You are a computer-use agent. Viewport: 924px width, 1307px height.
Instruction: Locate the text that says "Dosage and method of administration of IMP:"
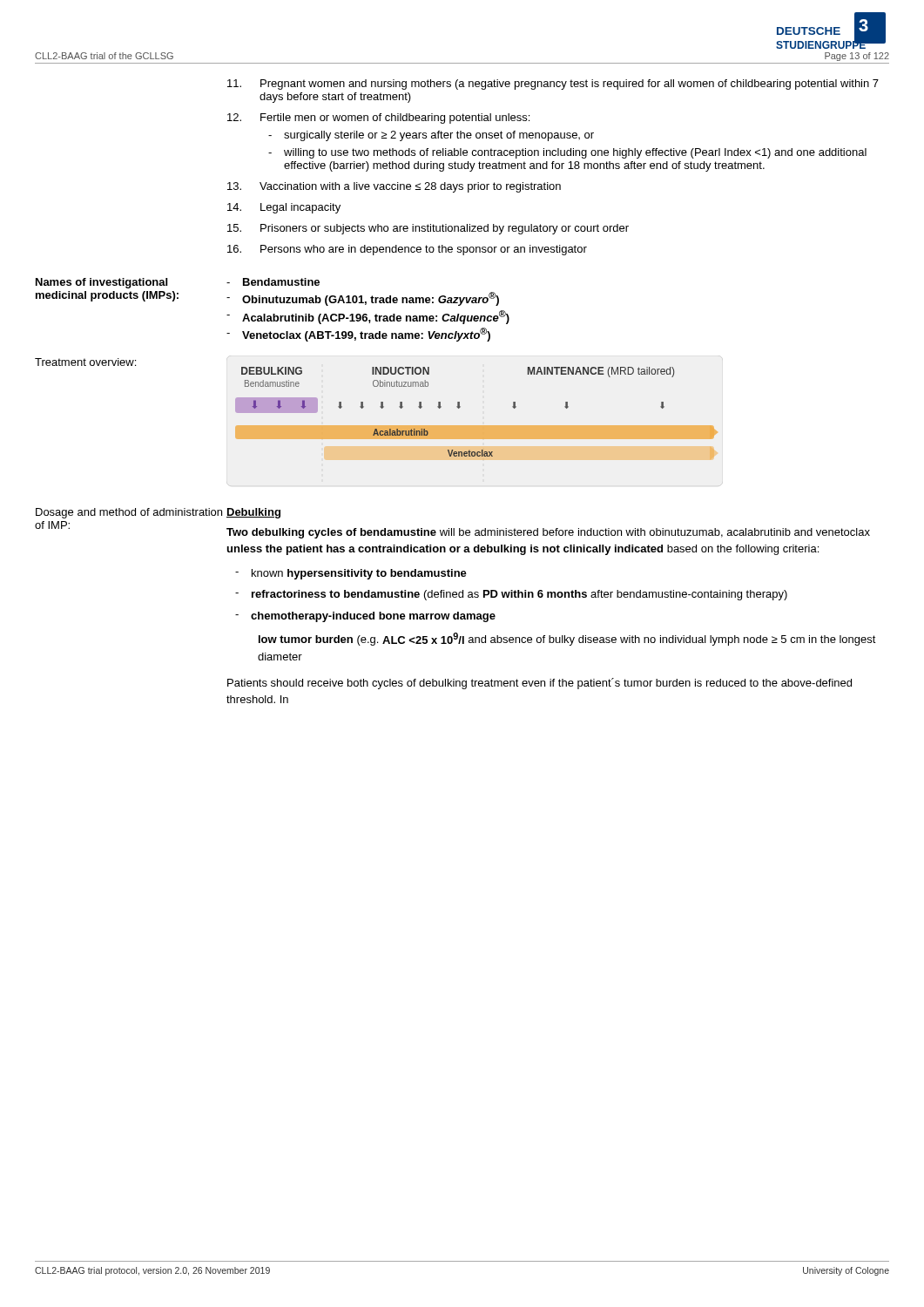[129, 518]
